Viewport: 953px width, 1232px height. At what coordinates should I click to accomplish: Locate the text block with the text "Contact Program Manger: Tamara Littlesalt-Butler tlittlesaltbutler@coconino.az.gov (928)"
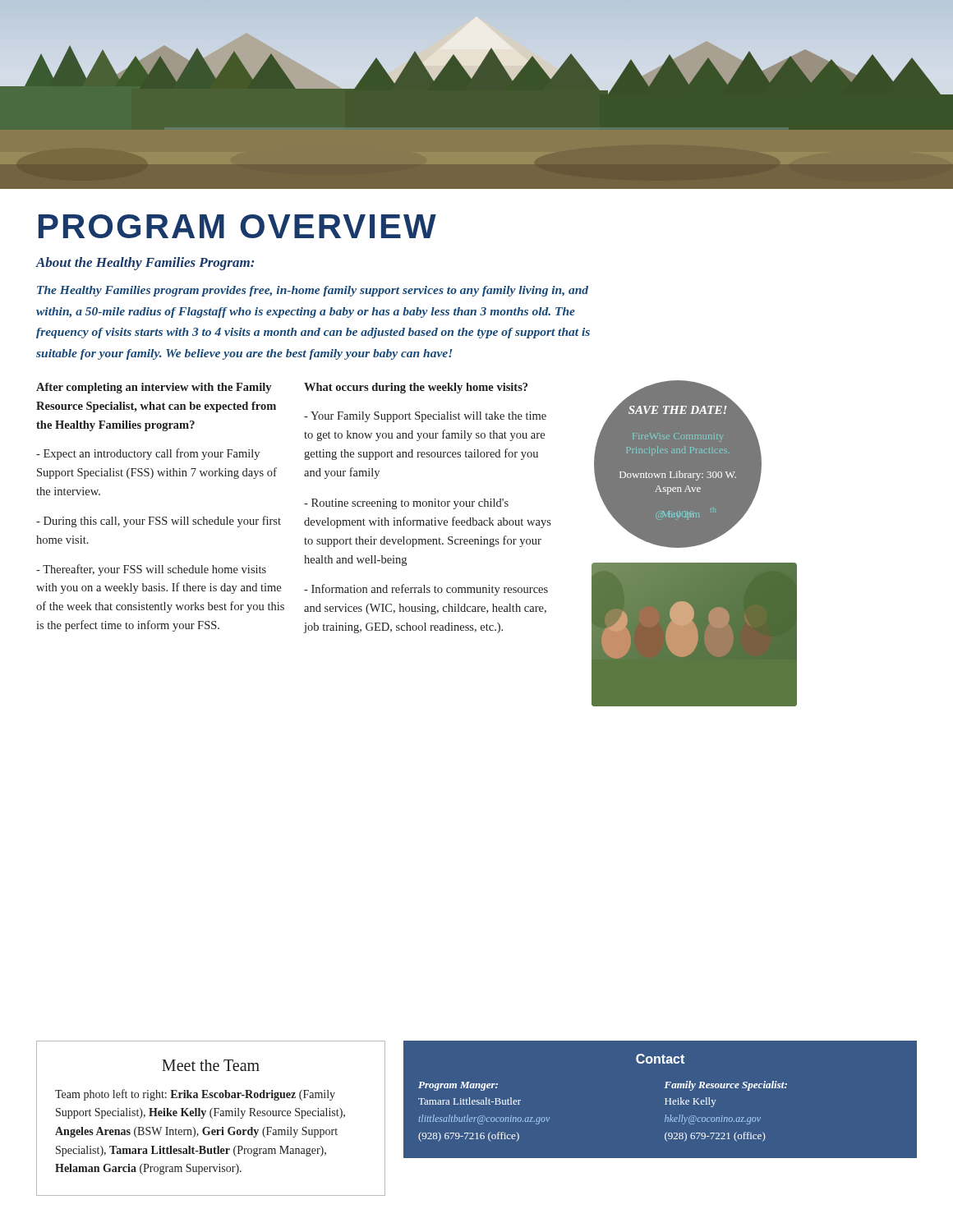[x=660, y=1098]
